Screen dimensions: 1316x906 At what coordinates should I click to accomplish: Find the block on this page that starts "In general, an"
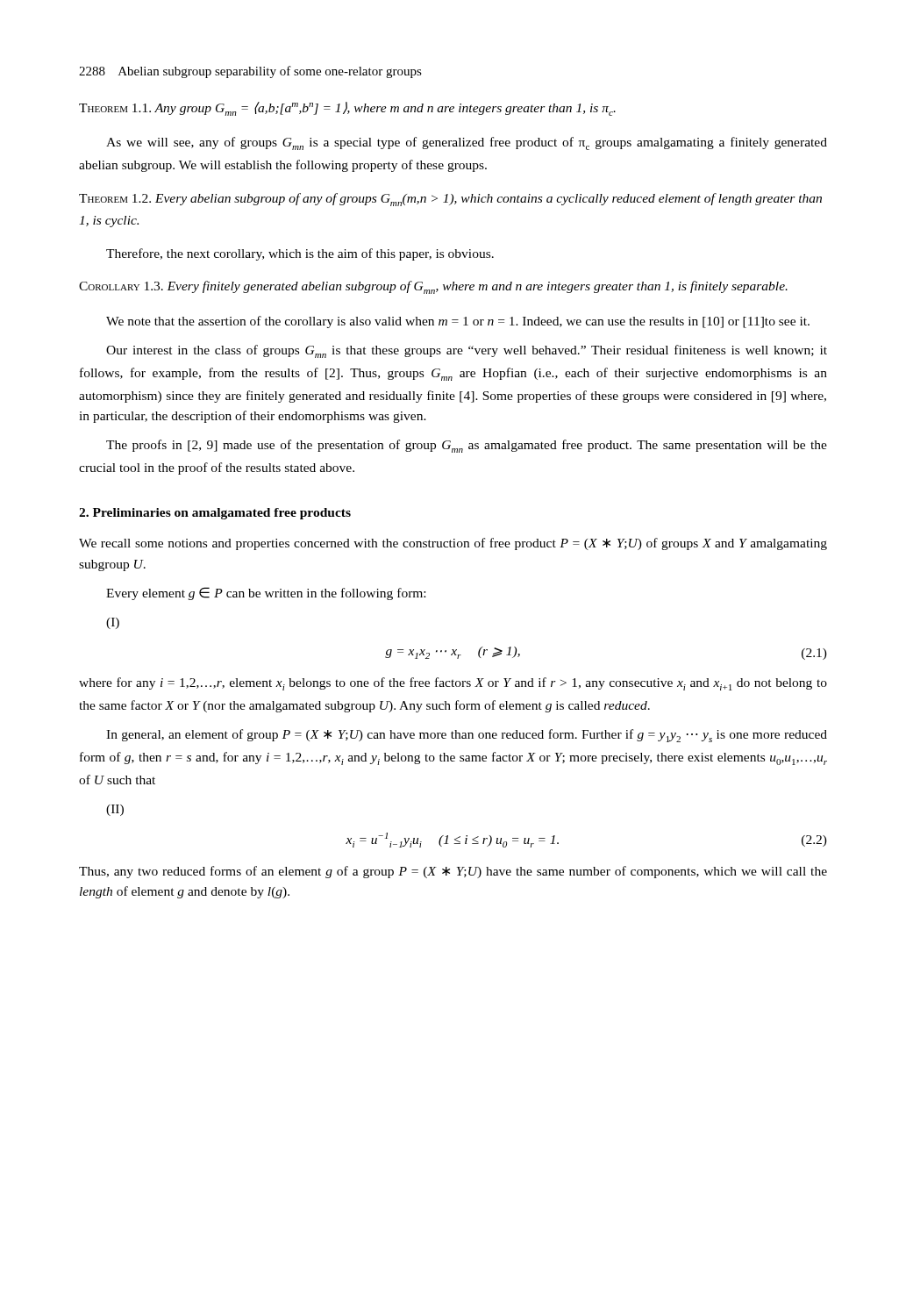pos(453,757)
